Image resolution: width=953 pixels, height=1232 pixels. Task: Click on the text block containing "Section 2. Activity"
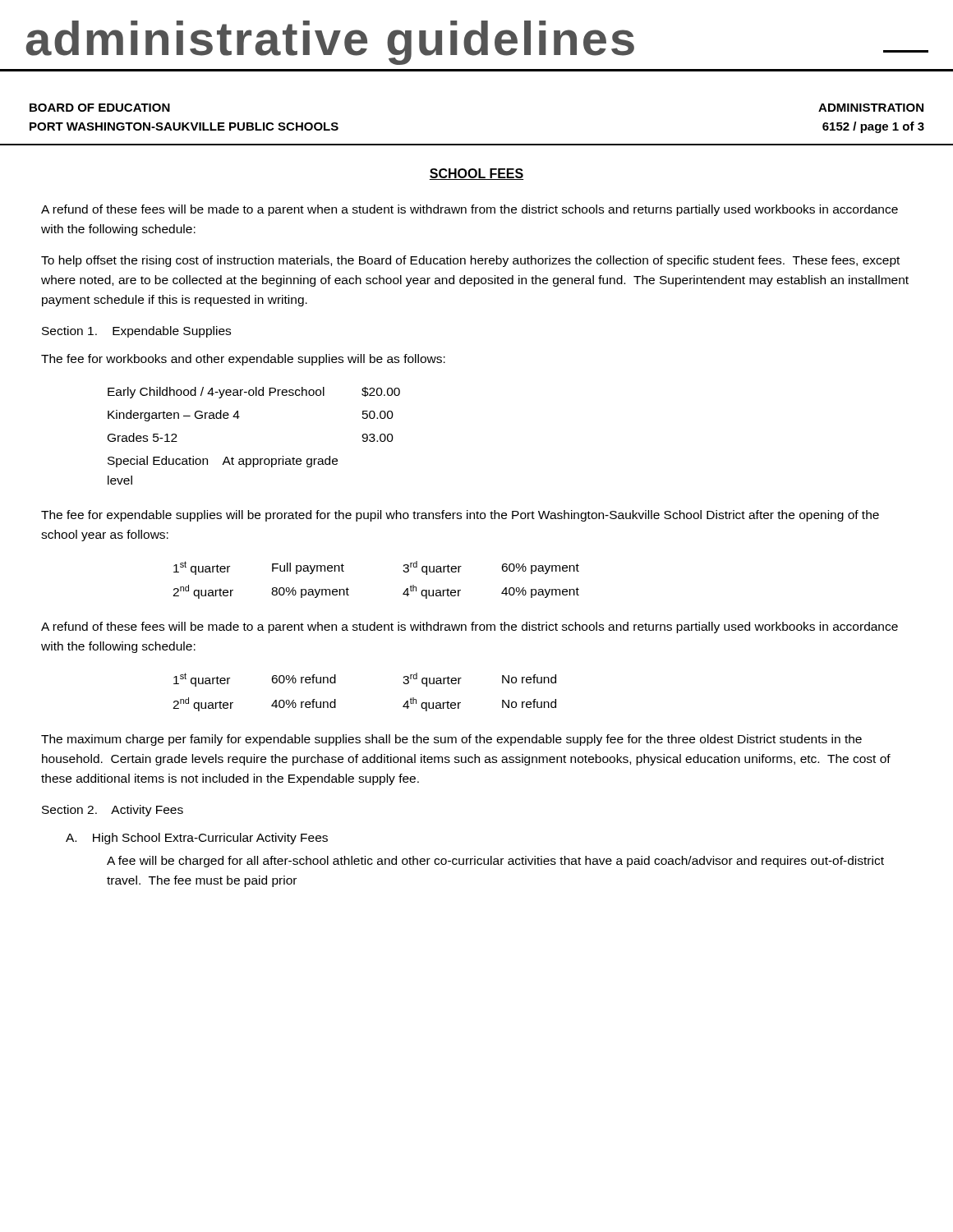coord(112,809)
